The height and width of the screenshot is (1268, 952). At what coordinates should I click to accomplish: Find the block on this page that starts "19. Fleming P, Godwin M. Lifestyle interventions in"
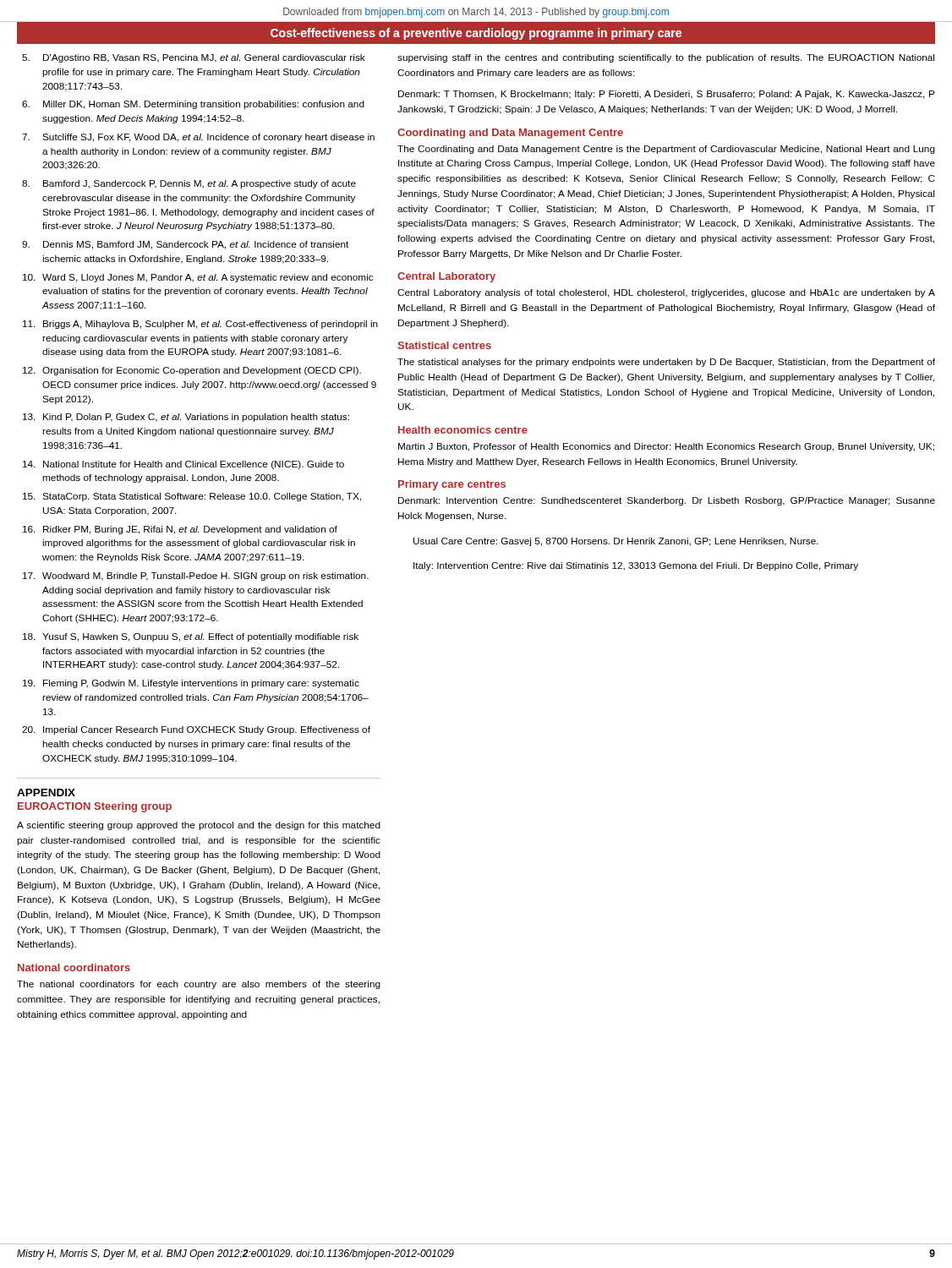[x=205, y=697]
